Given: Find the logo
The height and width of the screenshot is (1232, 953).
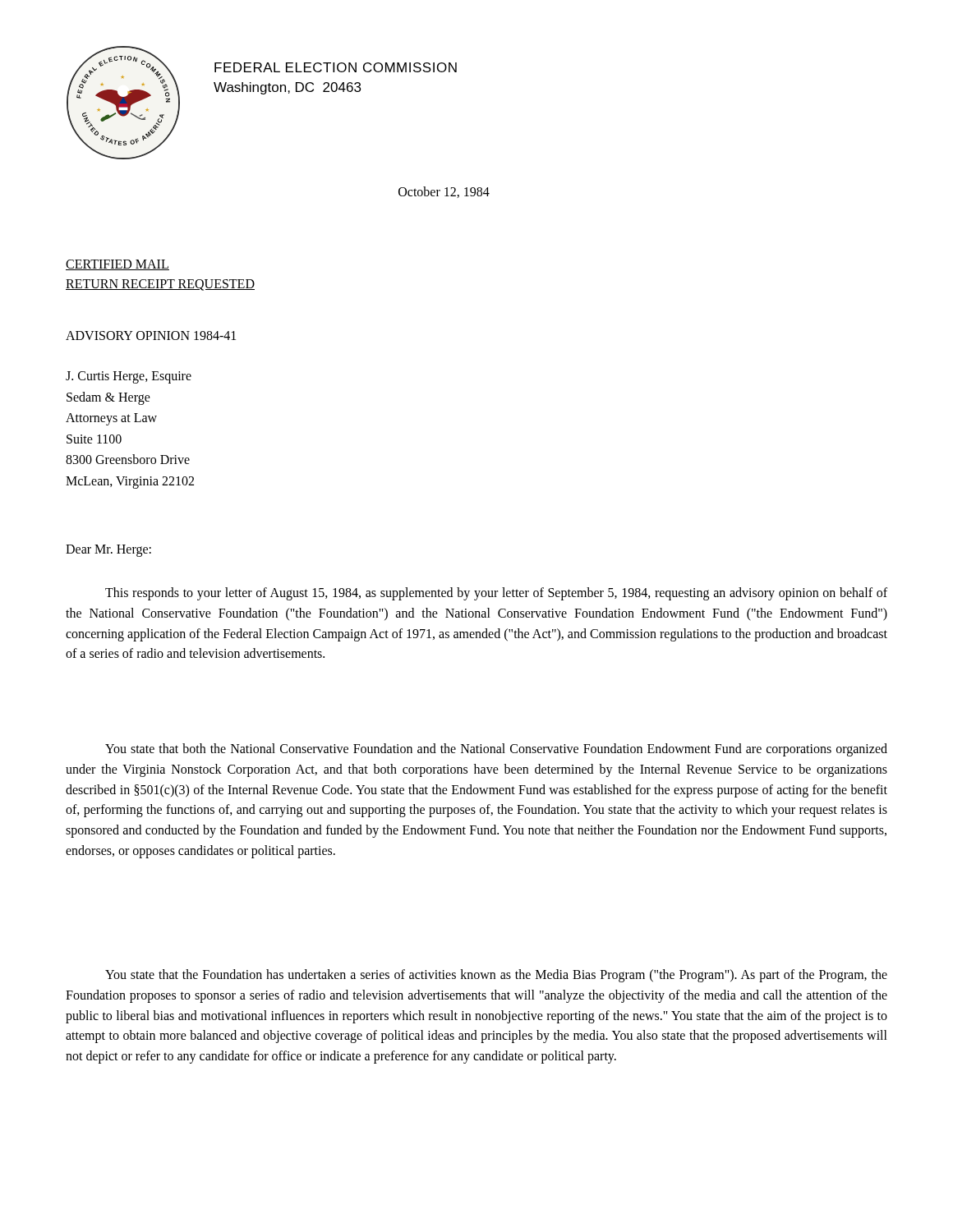Looking at the screenshot, I should coord(123,104).
